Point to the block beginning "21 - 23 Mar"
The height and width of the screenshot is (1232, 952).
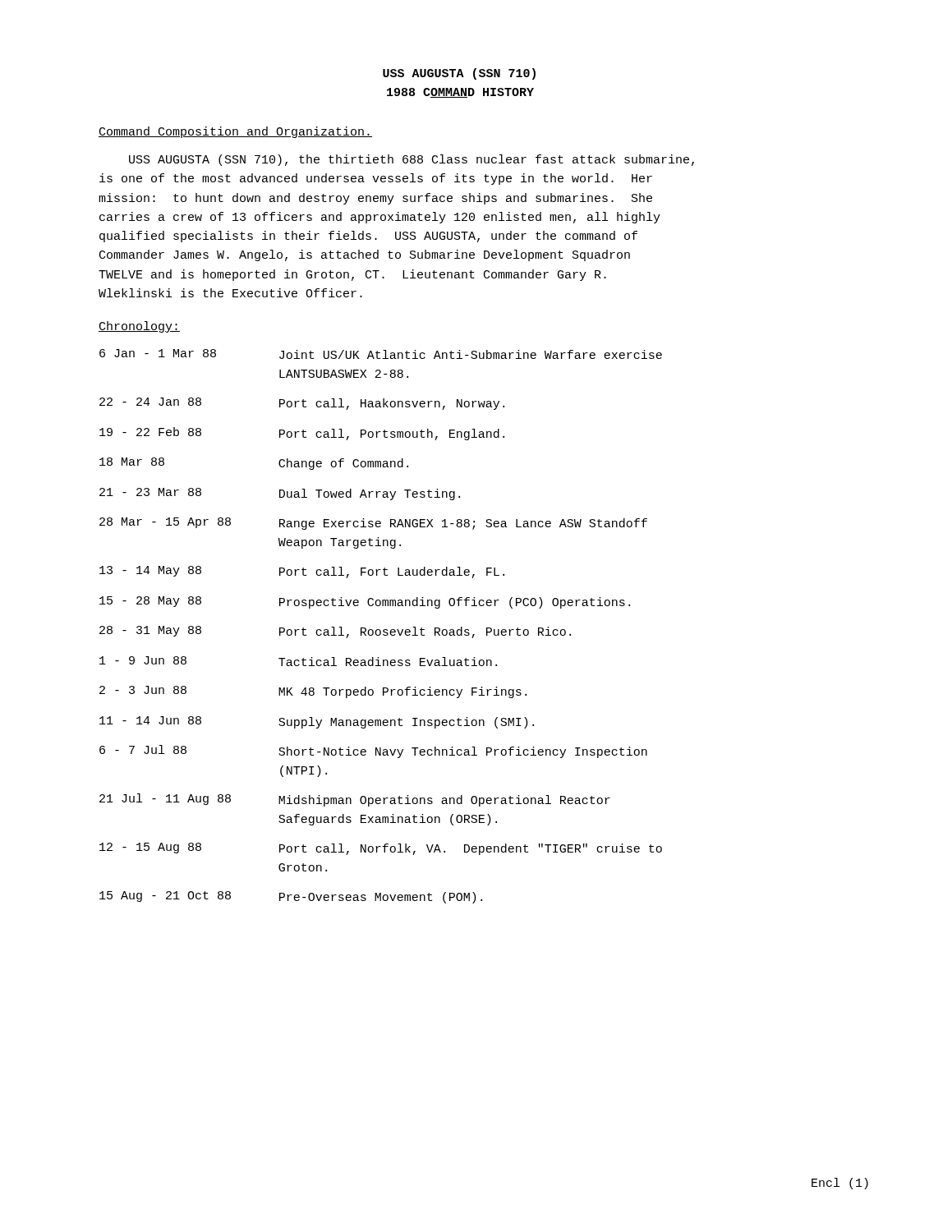click(460, 501)
